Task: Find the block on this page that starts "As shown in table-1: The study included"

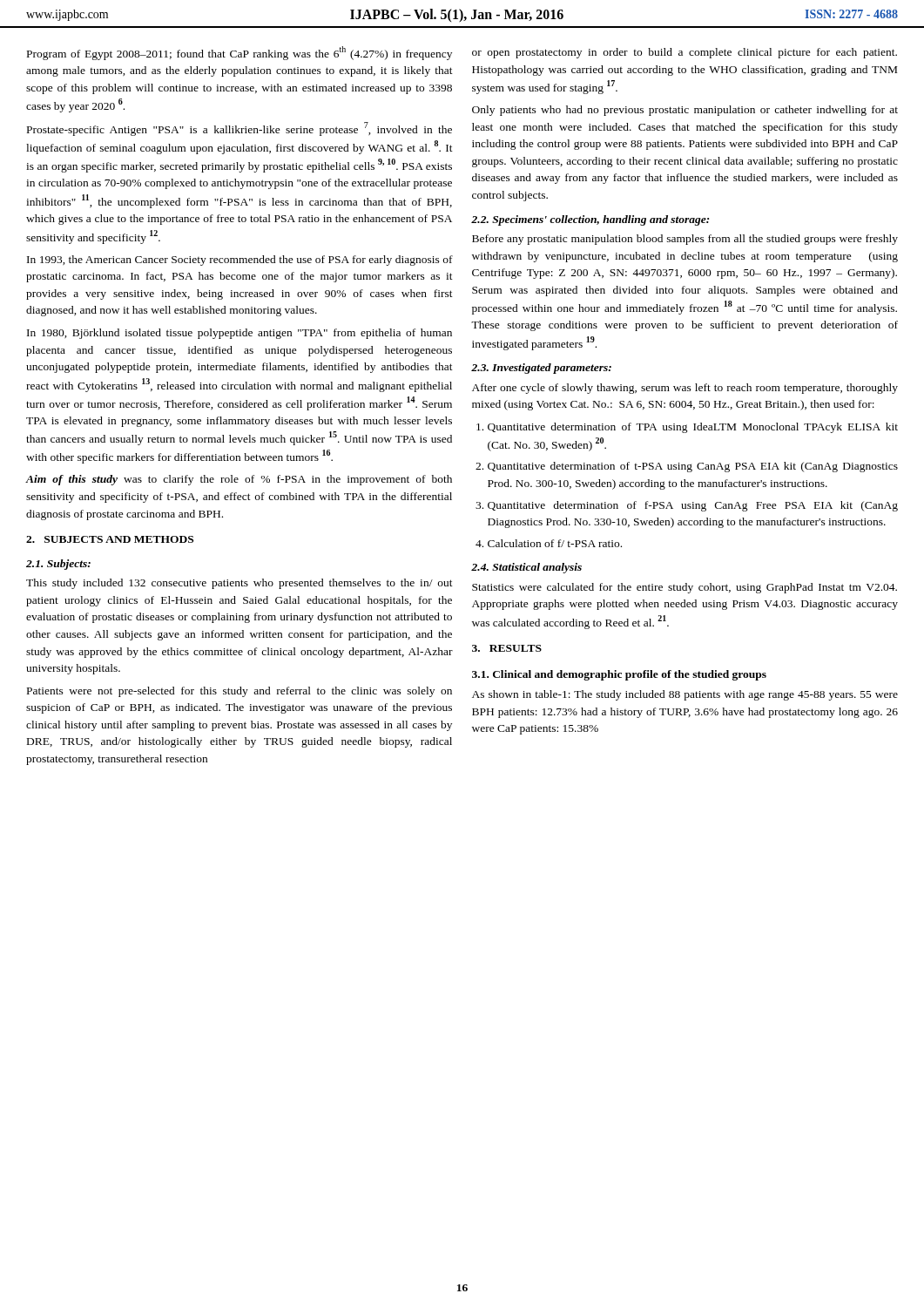Action: 685,711
